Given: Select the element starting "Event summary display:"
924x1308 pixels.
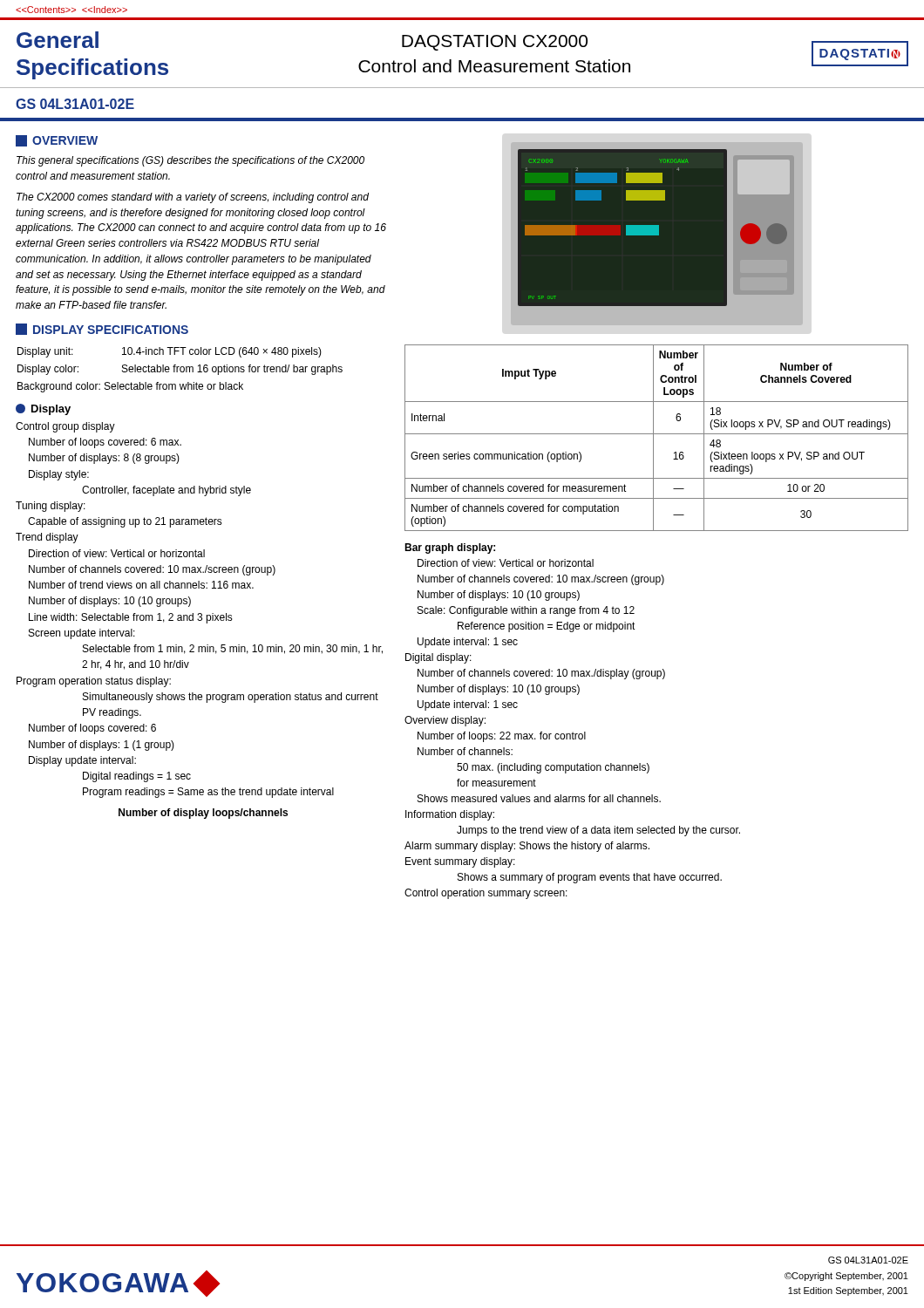Looking at the screenshot, I should pos(460,862).
